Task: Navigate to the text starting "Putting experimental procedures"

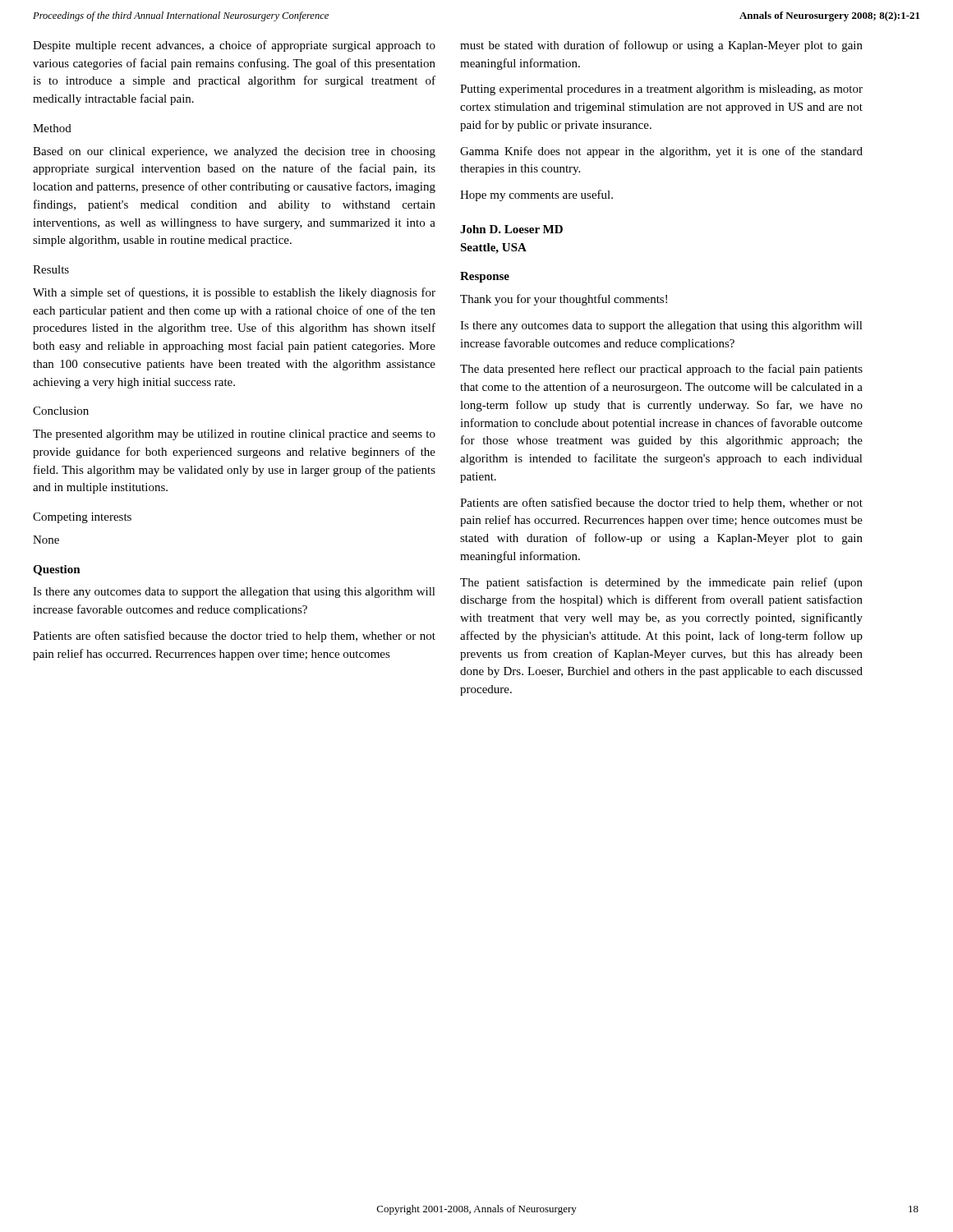Action: (x=661, y=108)
